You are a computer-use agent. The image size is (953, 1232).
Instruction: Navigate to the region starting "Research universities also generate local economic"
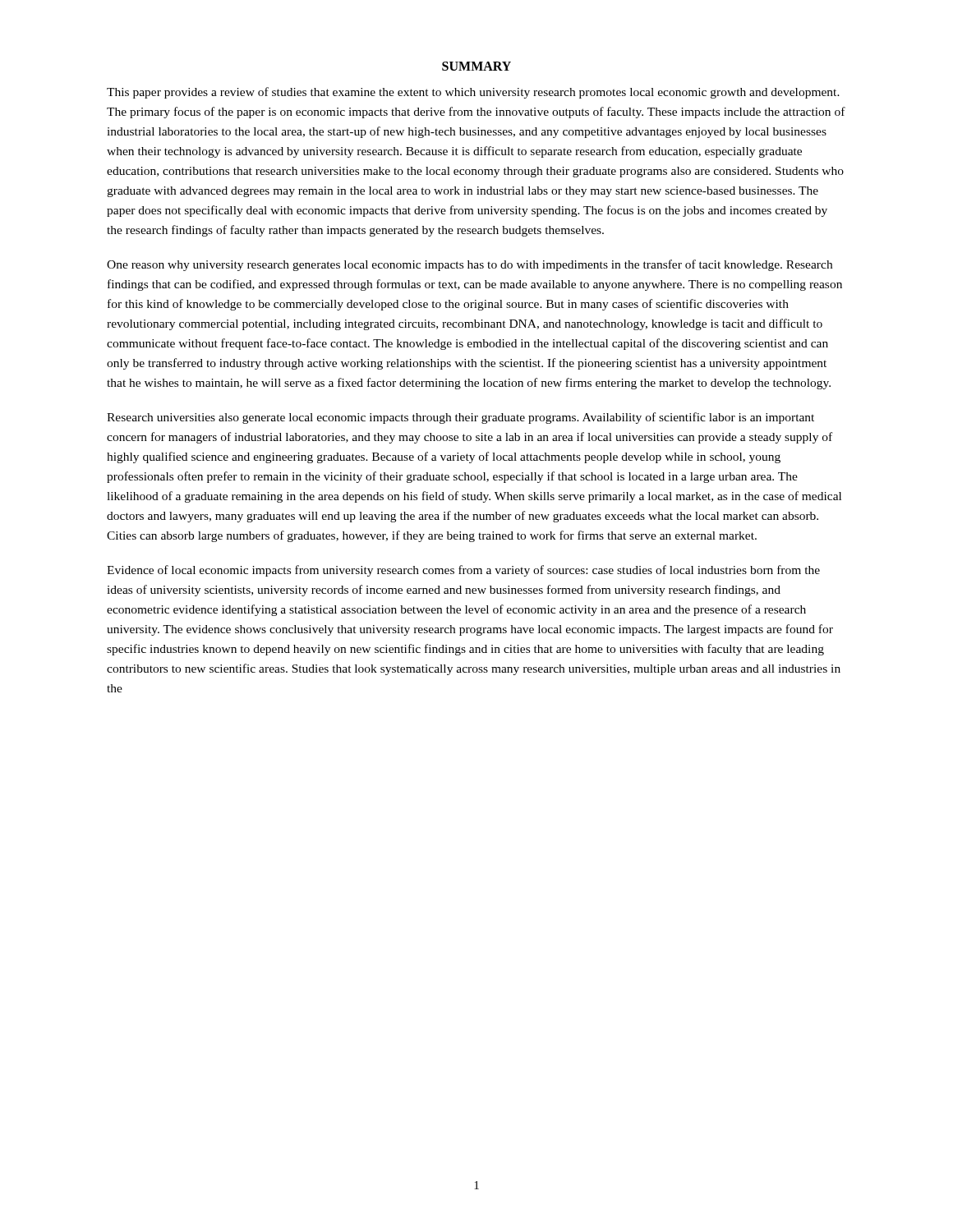[474, 476]
